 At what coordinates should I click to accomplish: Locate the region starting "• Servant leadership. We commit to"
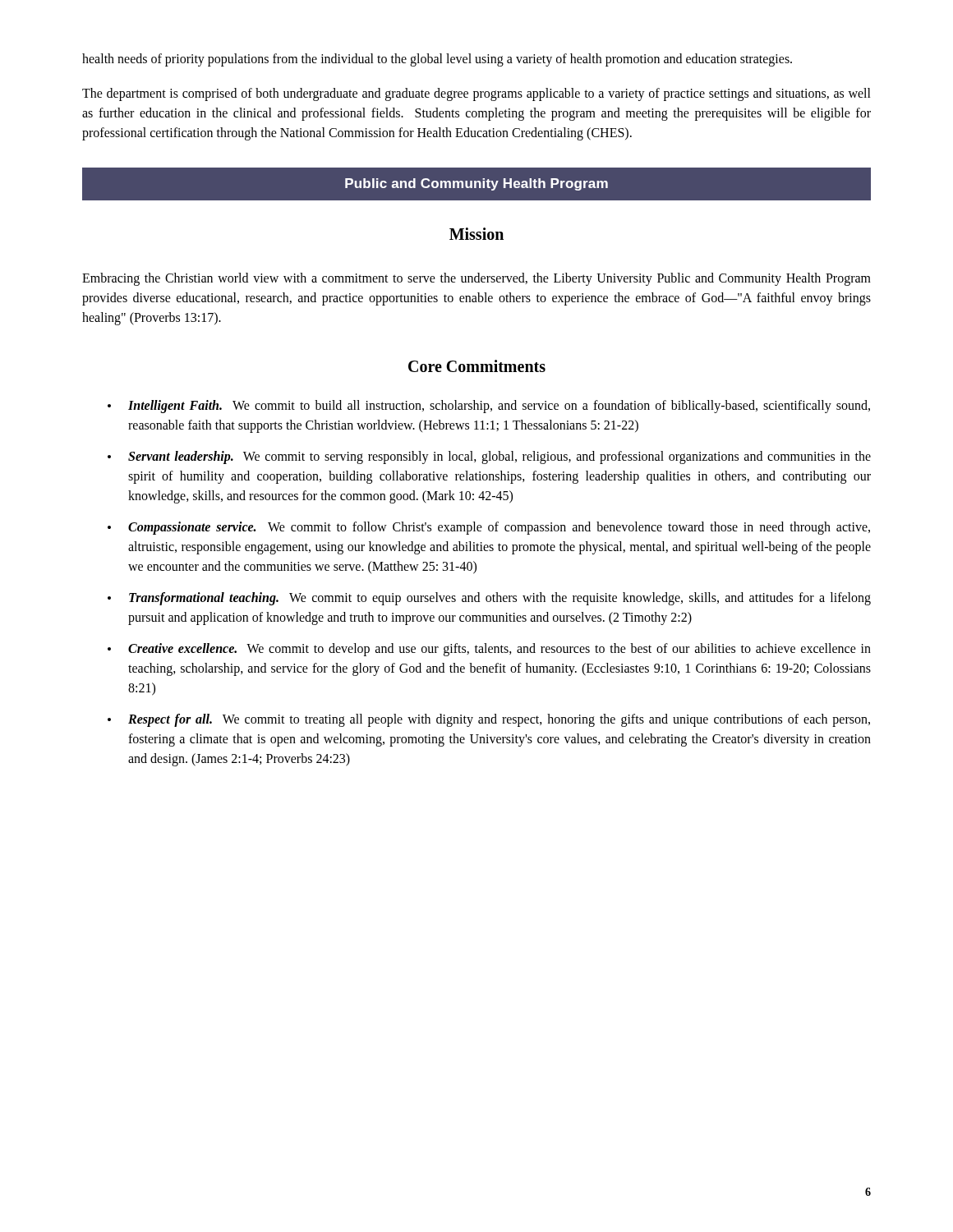tap(489, 476)
